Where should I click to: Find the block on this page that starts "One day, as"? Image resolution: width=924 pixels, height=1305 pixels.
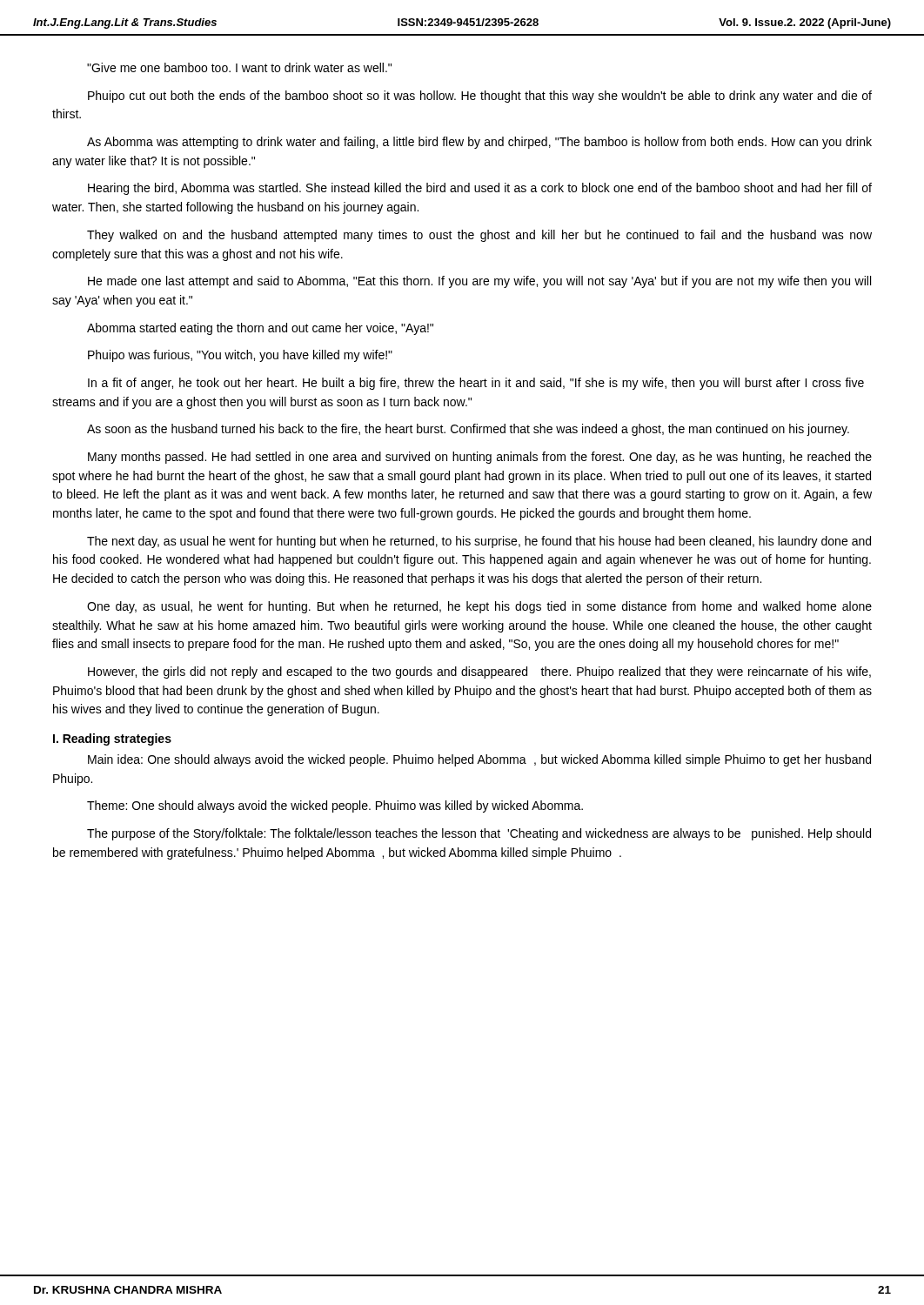pyautogui.click(x=462, y=625)
